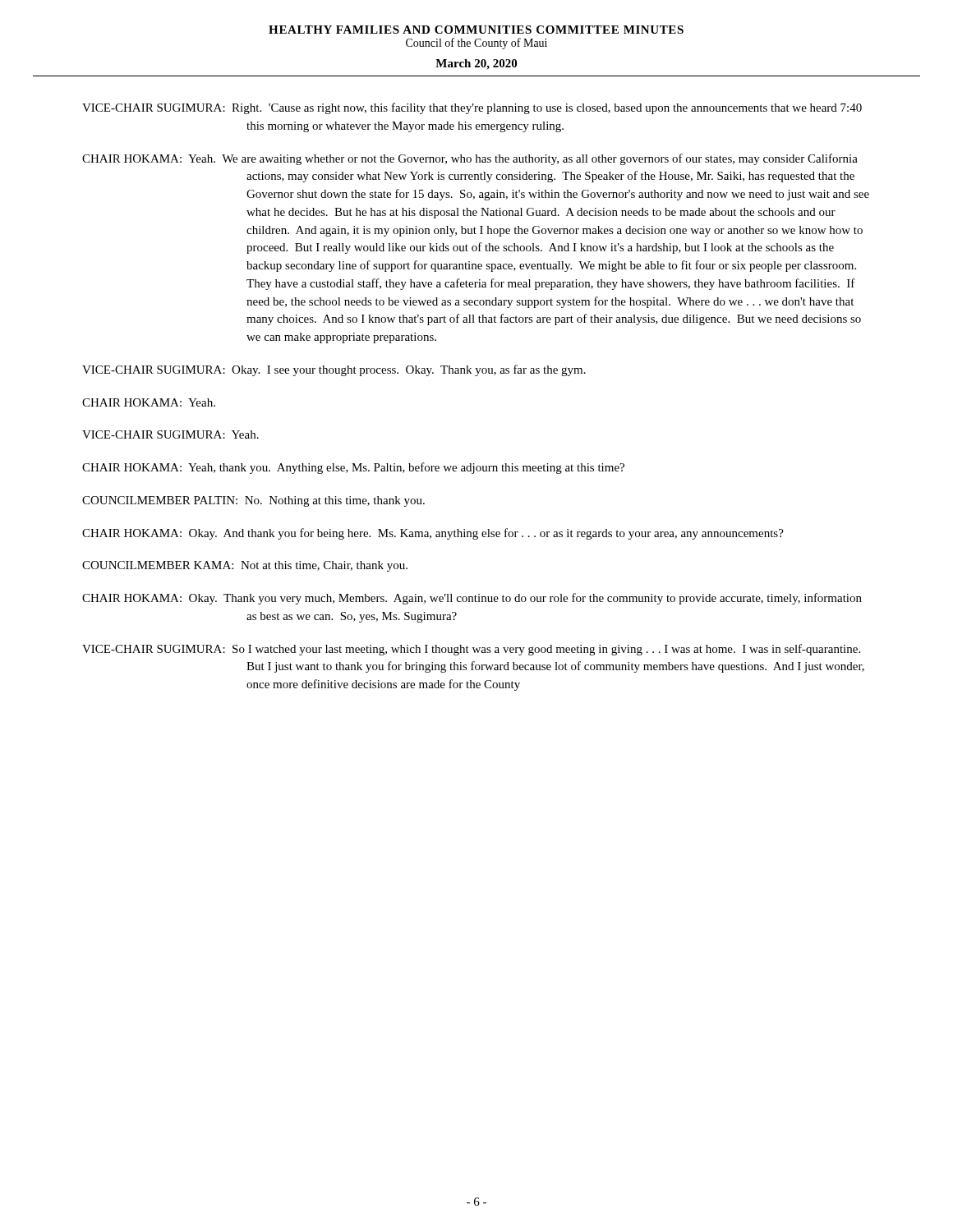Click on the element starting "CHAIR HOKAMA: Okay. Thank you very much, Members."
953x1232 pixels.
pos(472,607)
